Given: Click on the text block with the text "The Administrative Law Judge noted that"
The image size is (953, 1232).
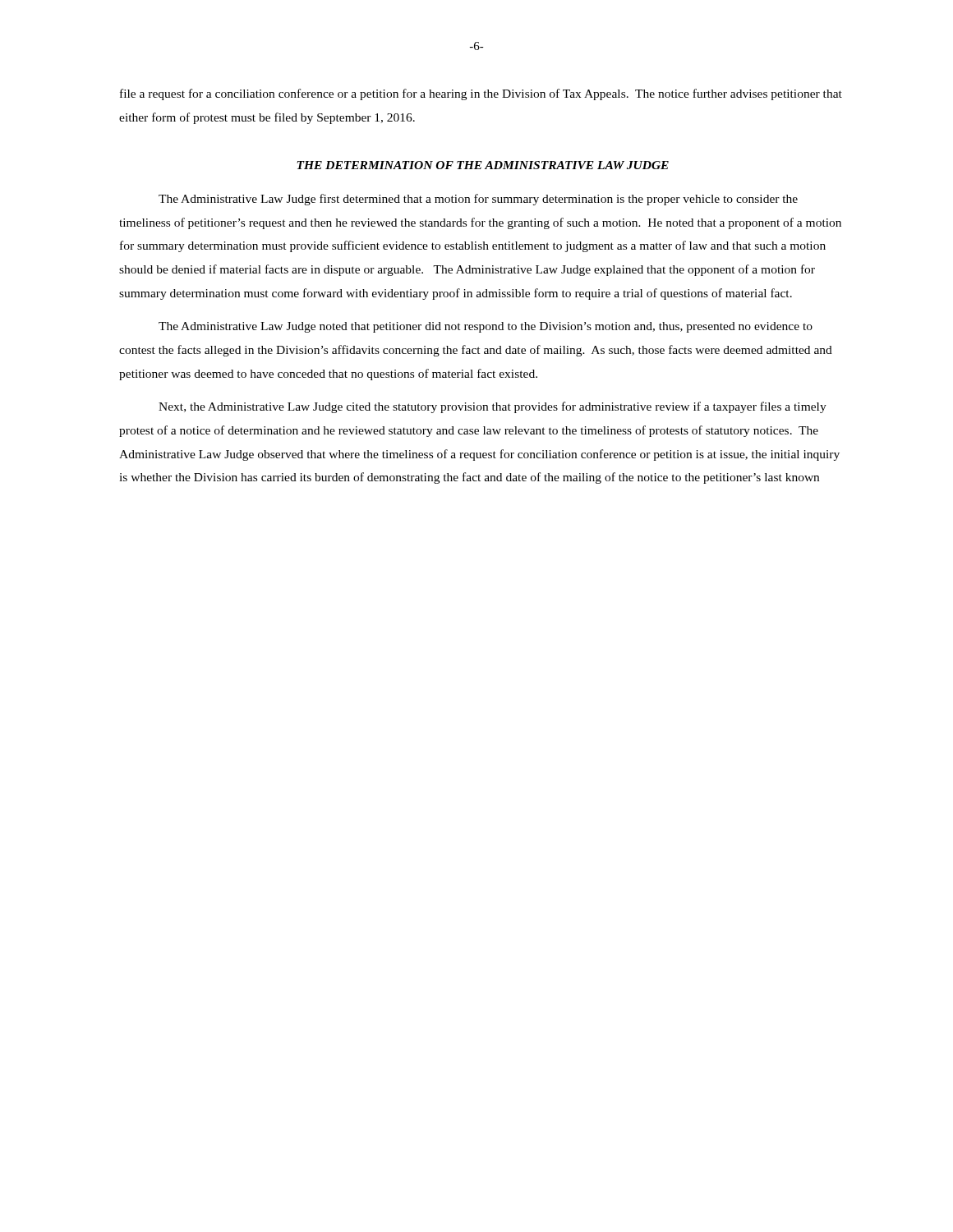Looking at the screenshot, I should [x=476, y=350].
